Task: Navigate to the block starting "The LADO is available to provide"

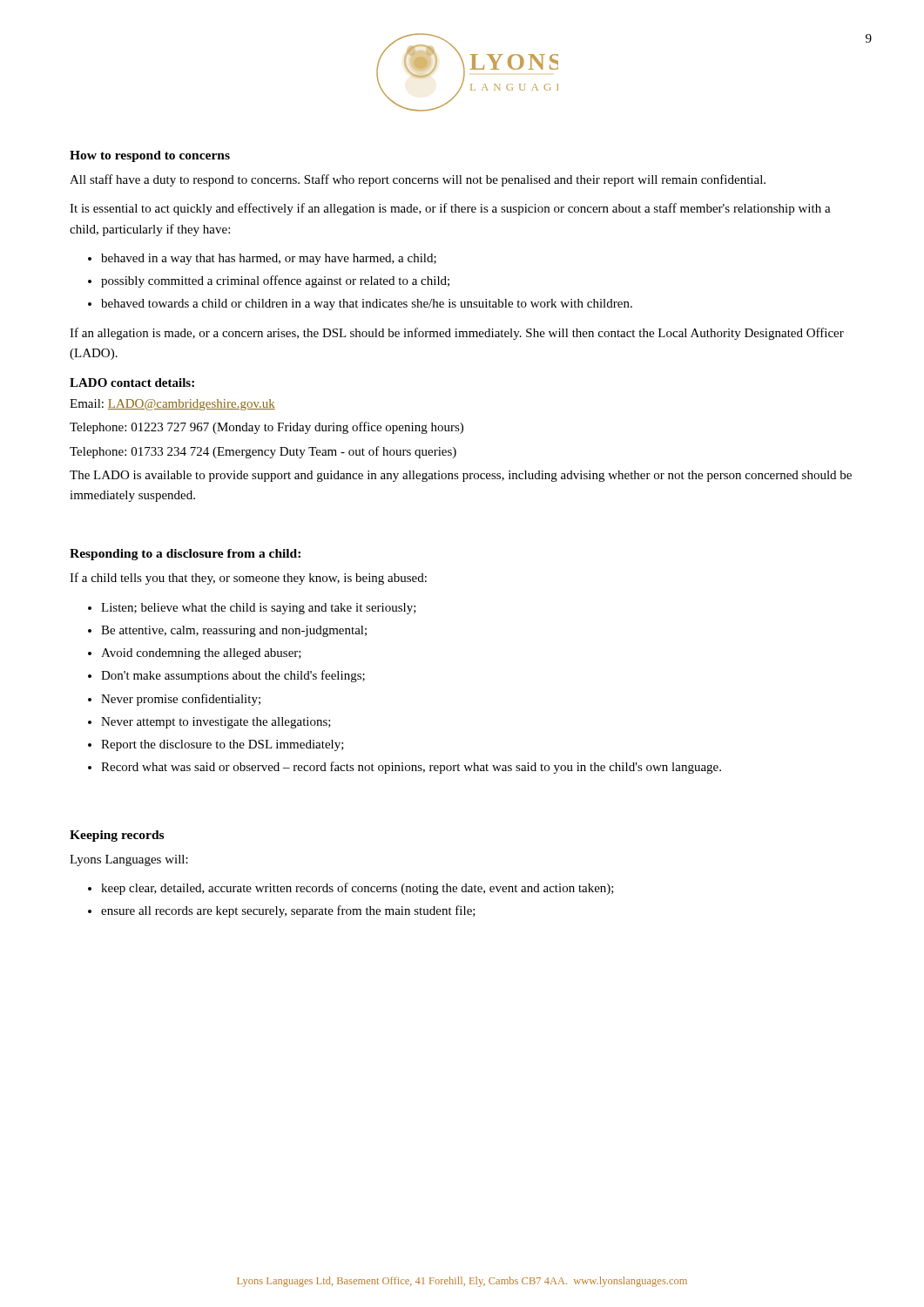Action: [x=461, y=485]
